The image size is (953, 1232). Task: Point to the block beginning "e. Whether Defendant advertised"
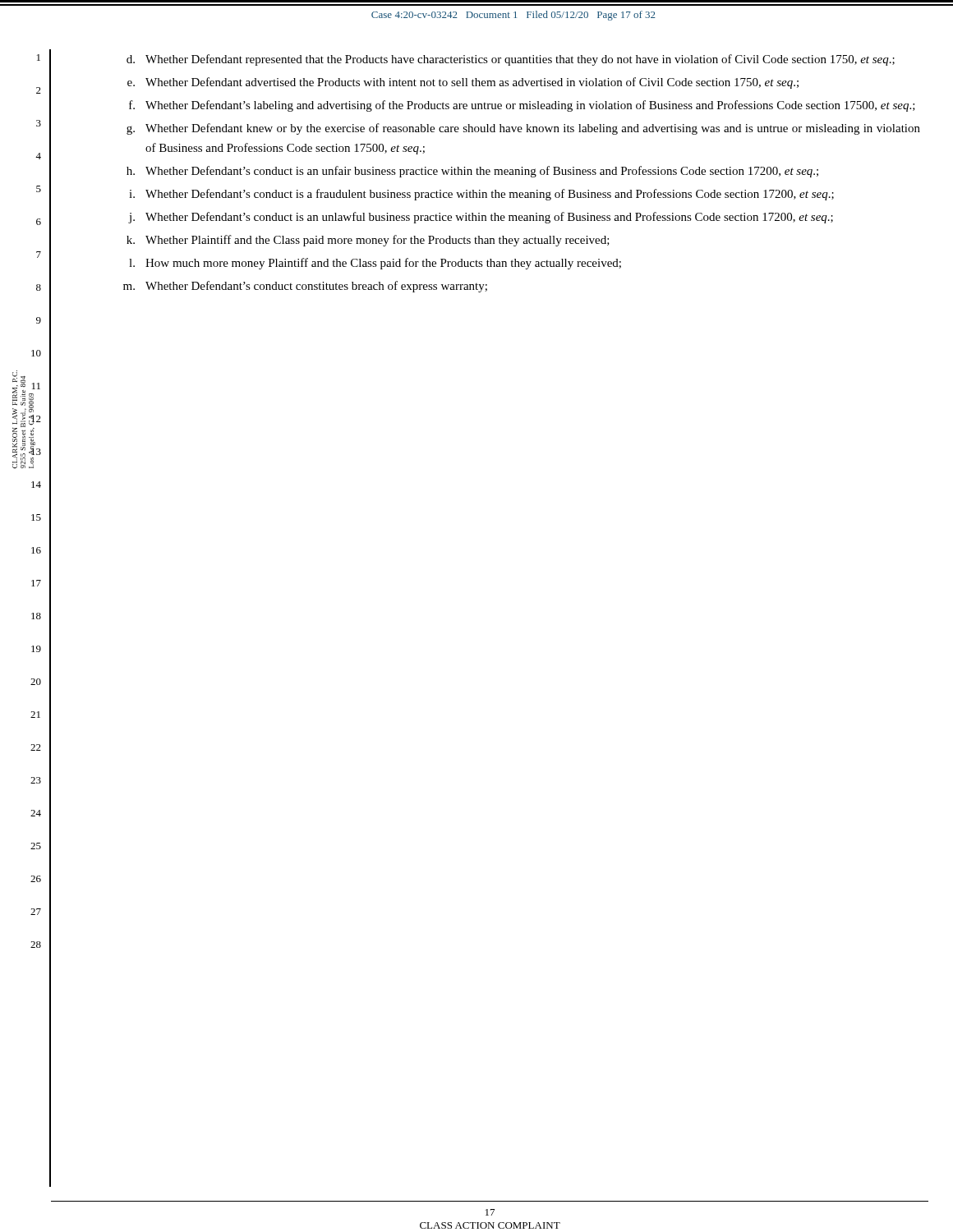(x=497, y=82)
